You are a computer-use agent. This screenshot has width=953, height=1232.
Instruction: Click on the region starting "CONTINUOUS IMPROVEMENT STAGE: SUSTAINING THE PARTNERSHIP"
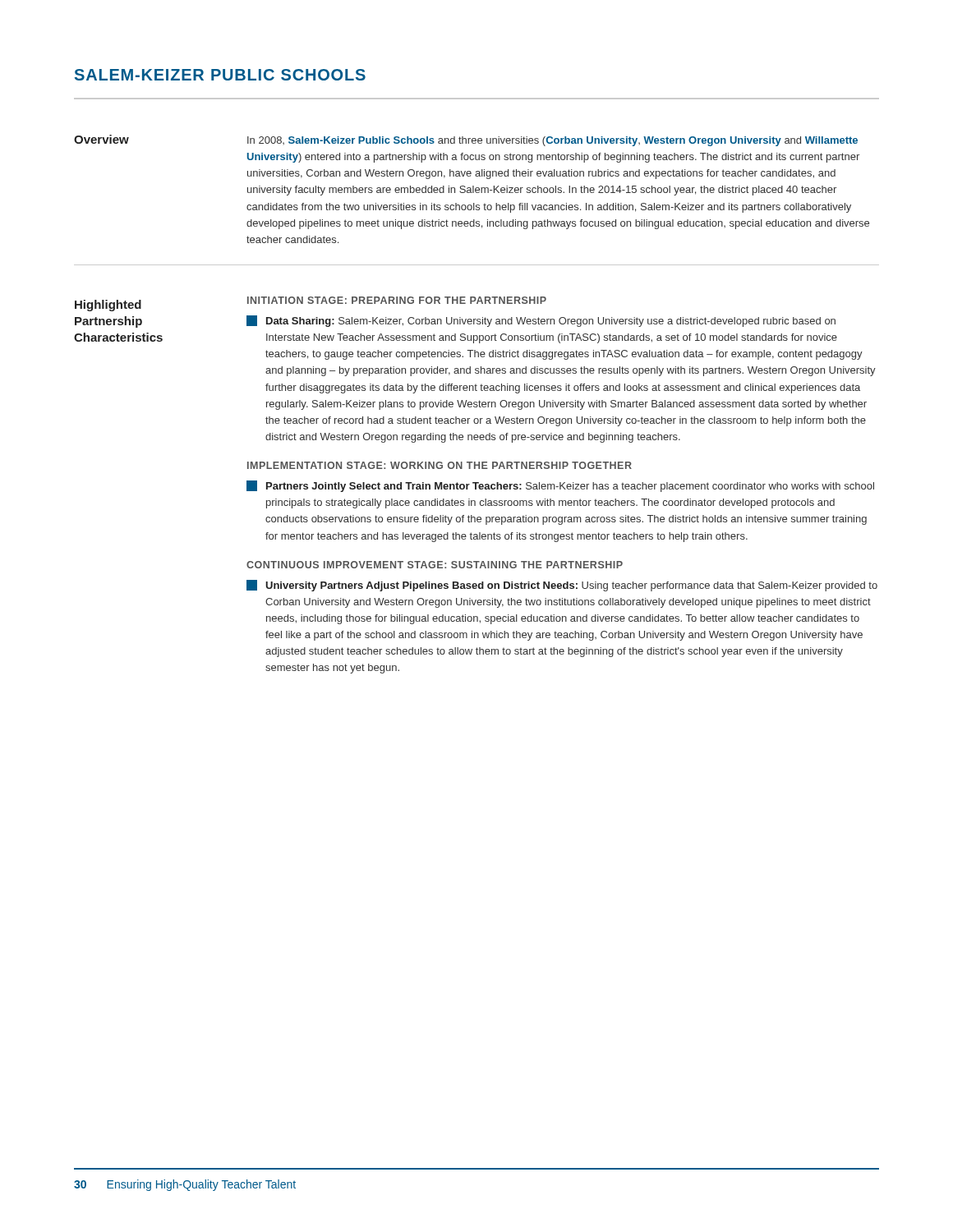click(435, 565)
